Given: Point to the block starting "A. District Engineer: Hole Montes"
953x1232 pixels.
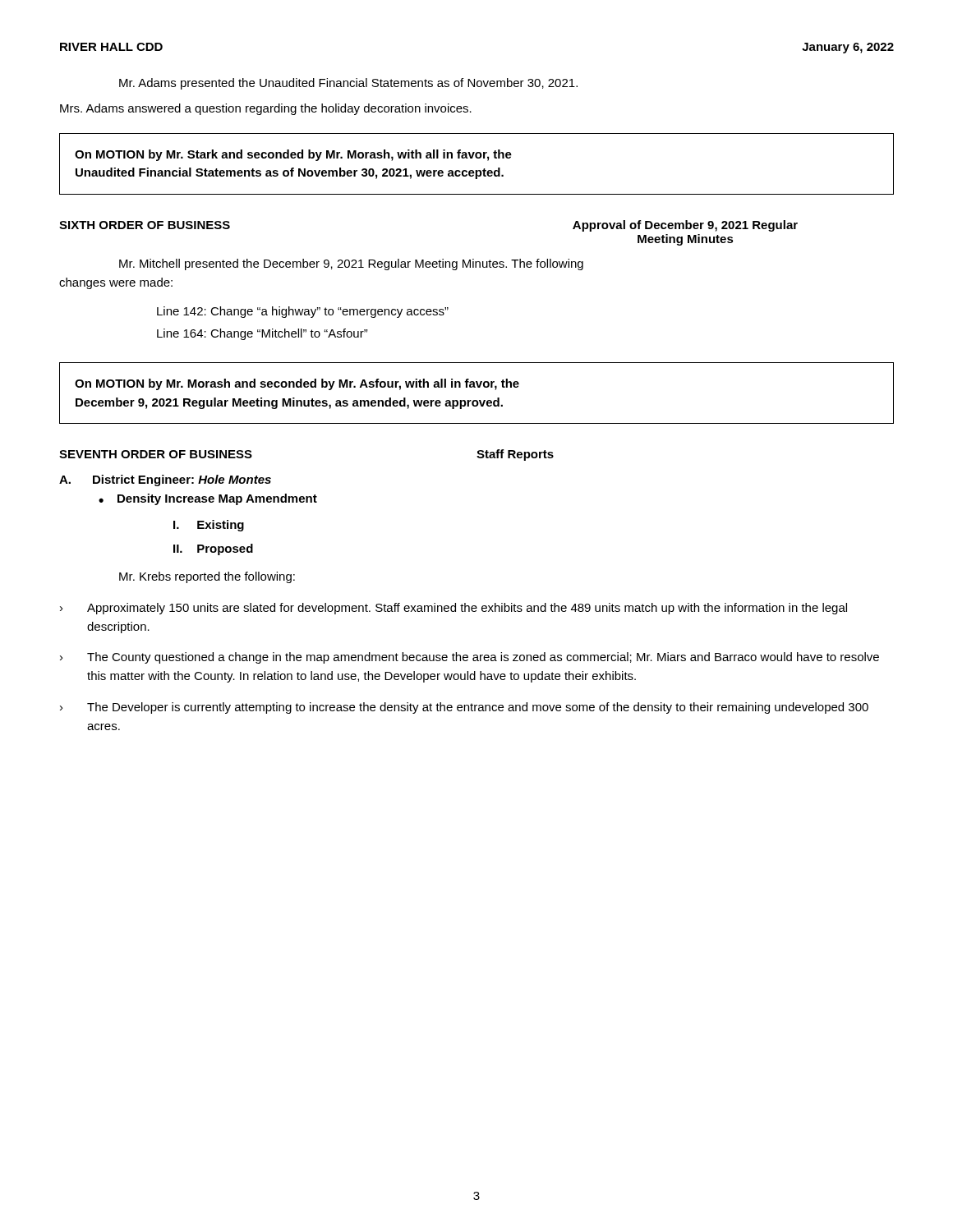Looking at the screenshot, I should 165,479.
